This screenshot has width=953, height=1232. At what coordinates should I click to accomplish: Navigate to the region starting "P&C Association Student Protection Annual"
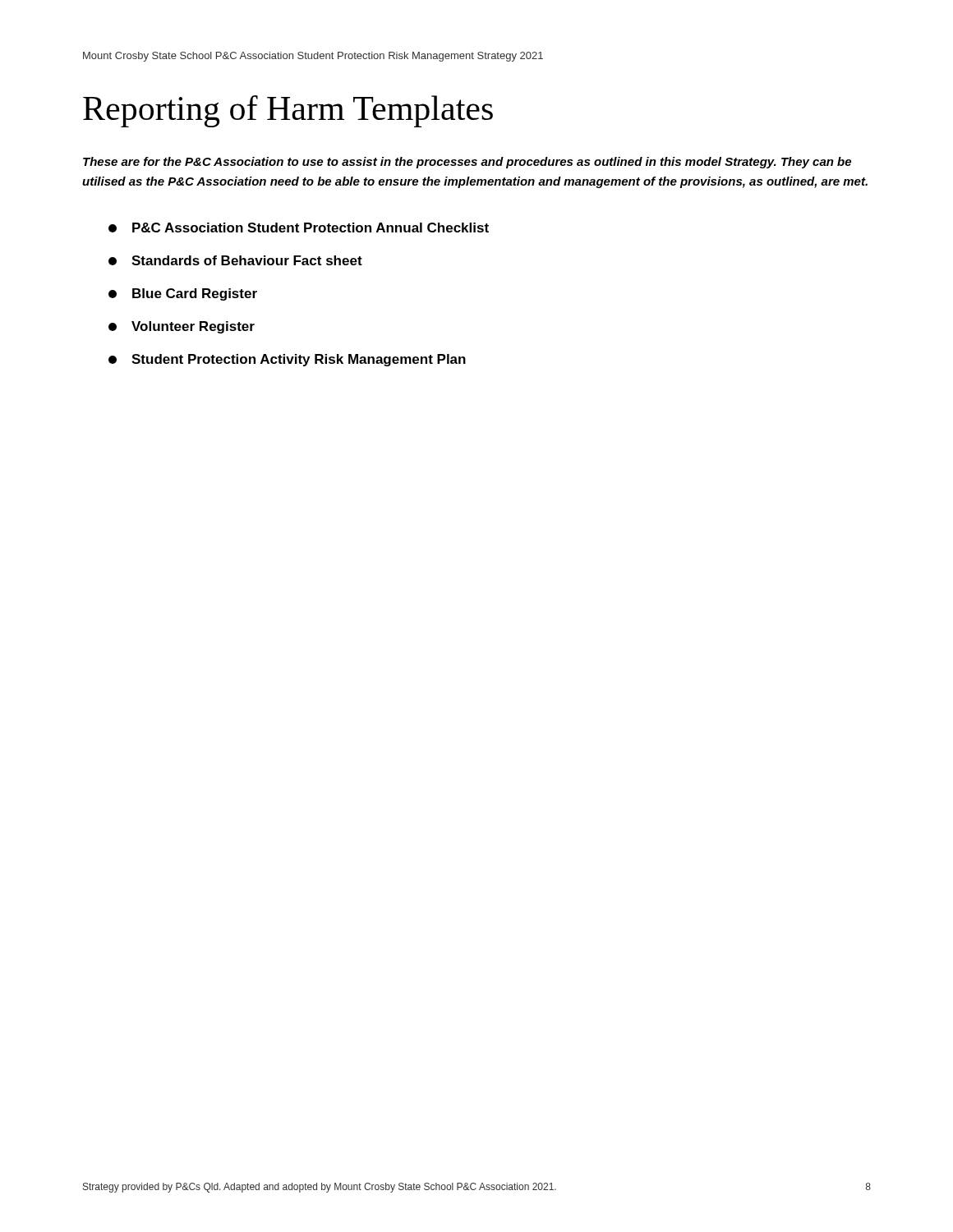299,228
